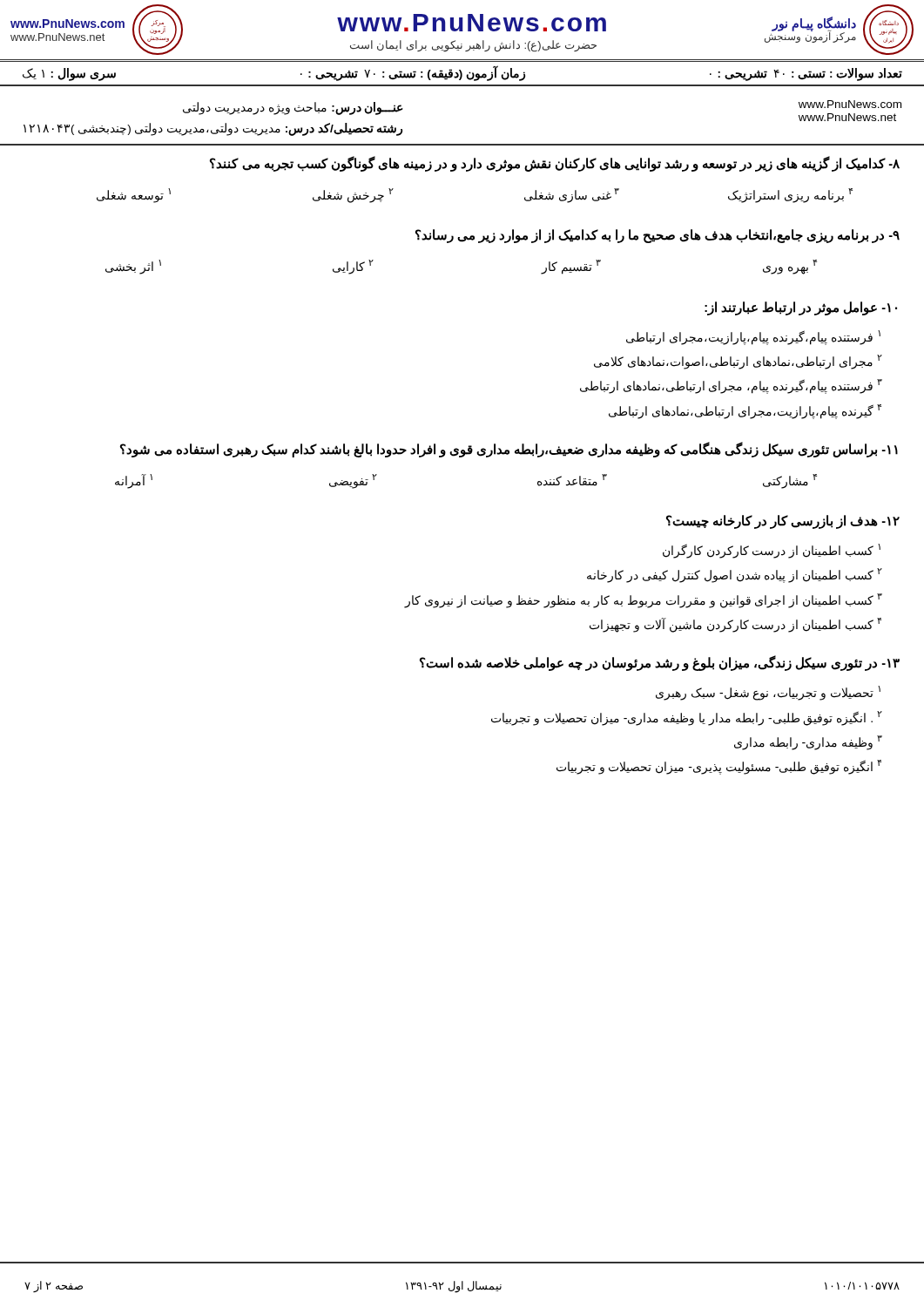
Task: Locate the list item containing "۱۲- هدف از بازرسی کار در کارخانه چیست؟"
Action: [783, 522]
